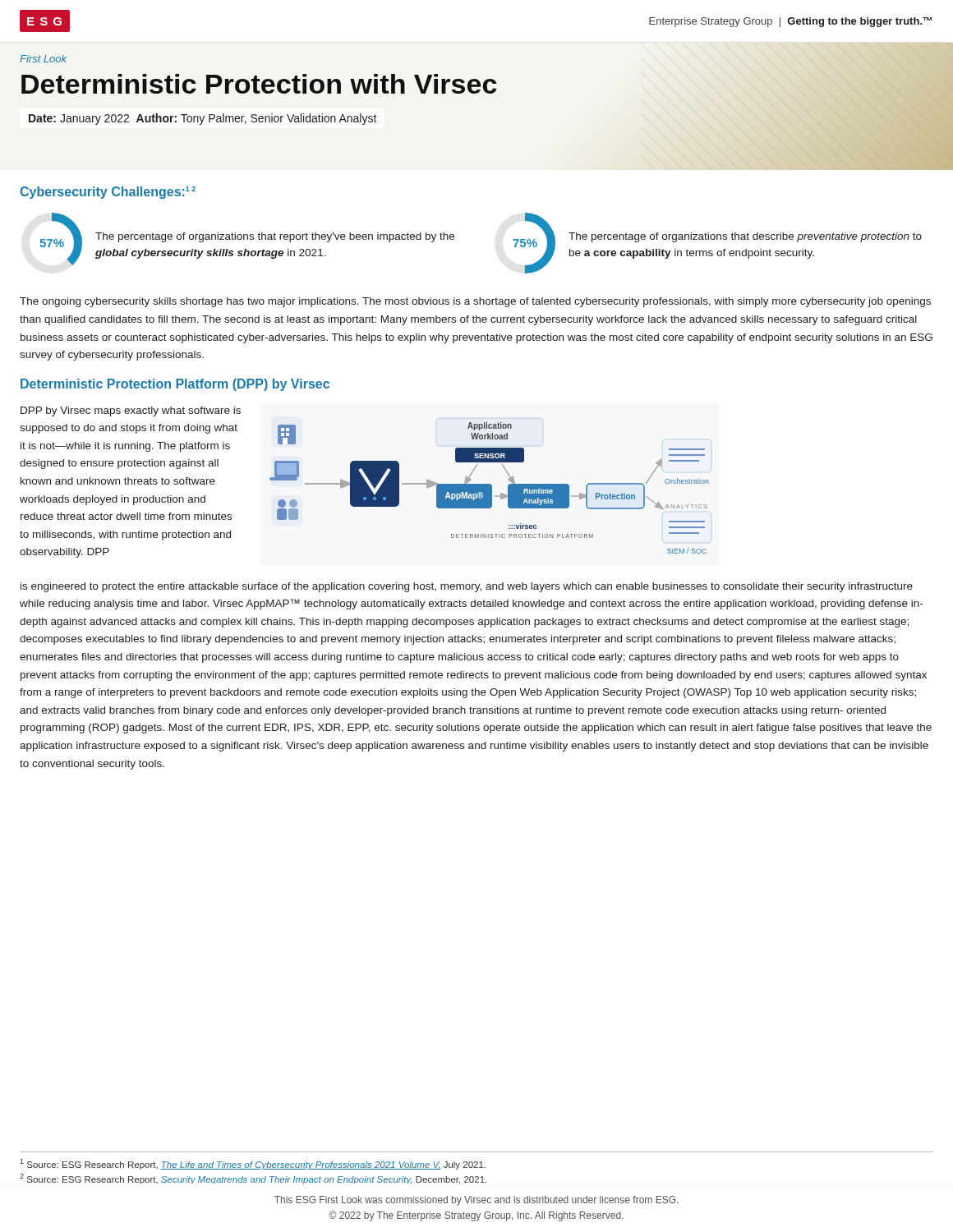Click on the passage starting "Deterministic Protection Platform (DPP) by Virsec"

175,384
